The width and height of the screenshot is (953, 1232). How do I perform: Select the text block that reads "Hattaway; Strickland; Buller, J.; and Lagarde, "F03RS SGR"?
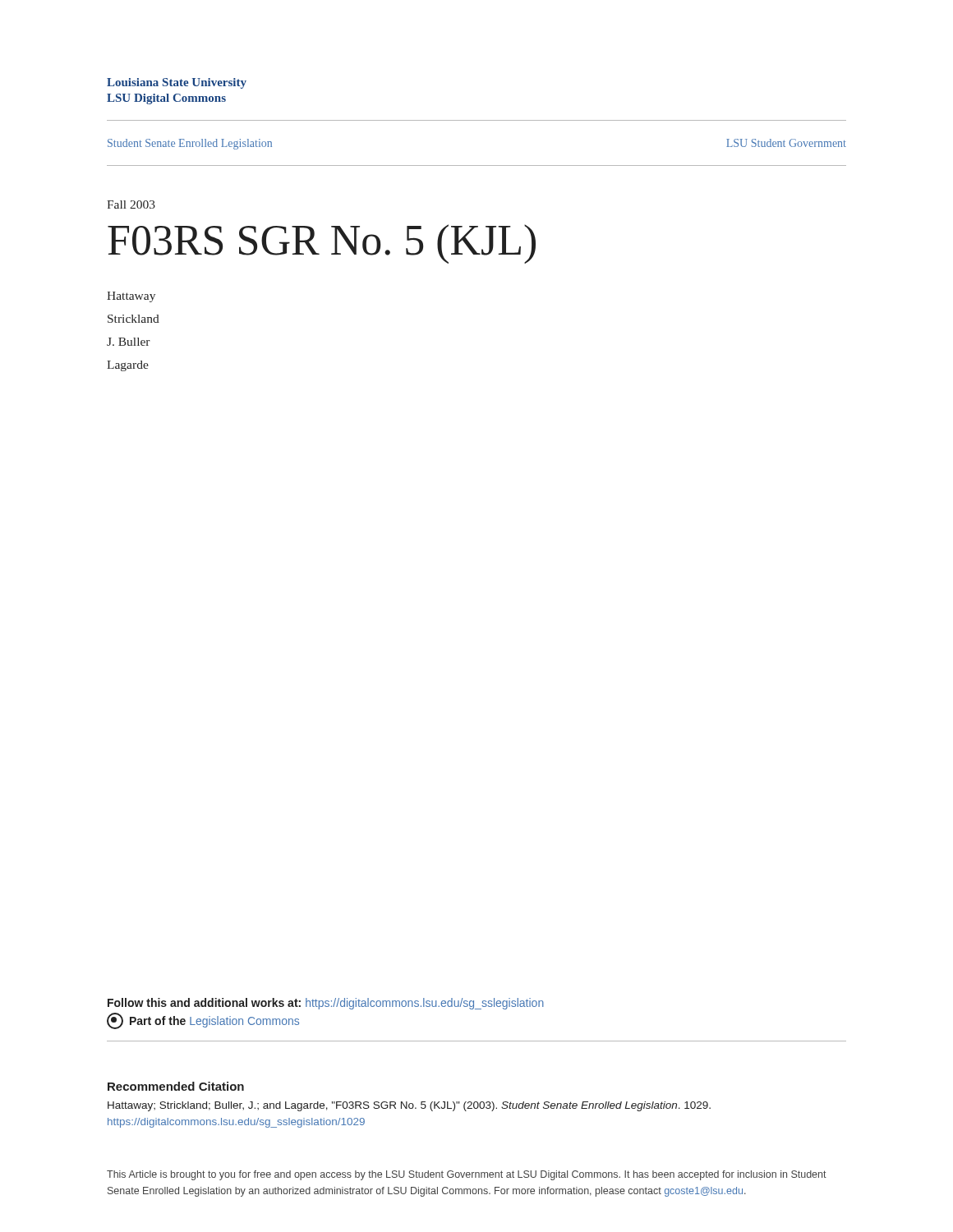point(409,1113)
